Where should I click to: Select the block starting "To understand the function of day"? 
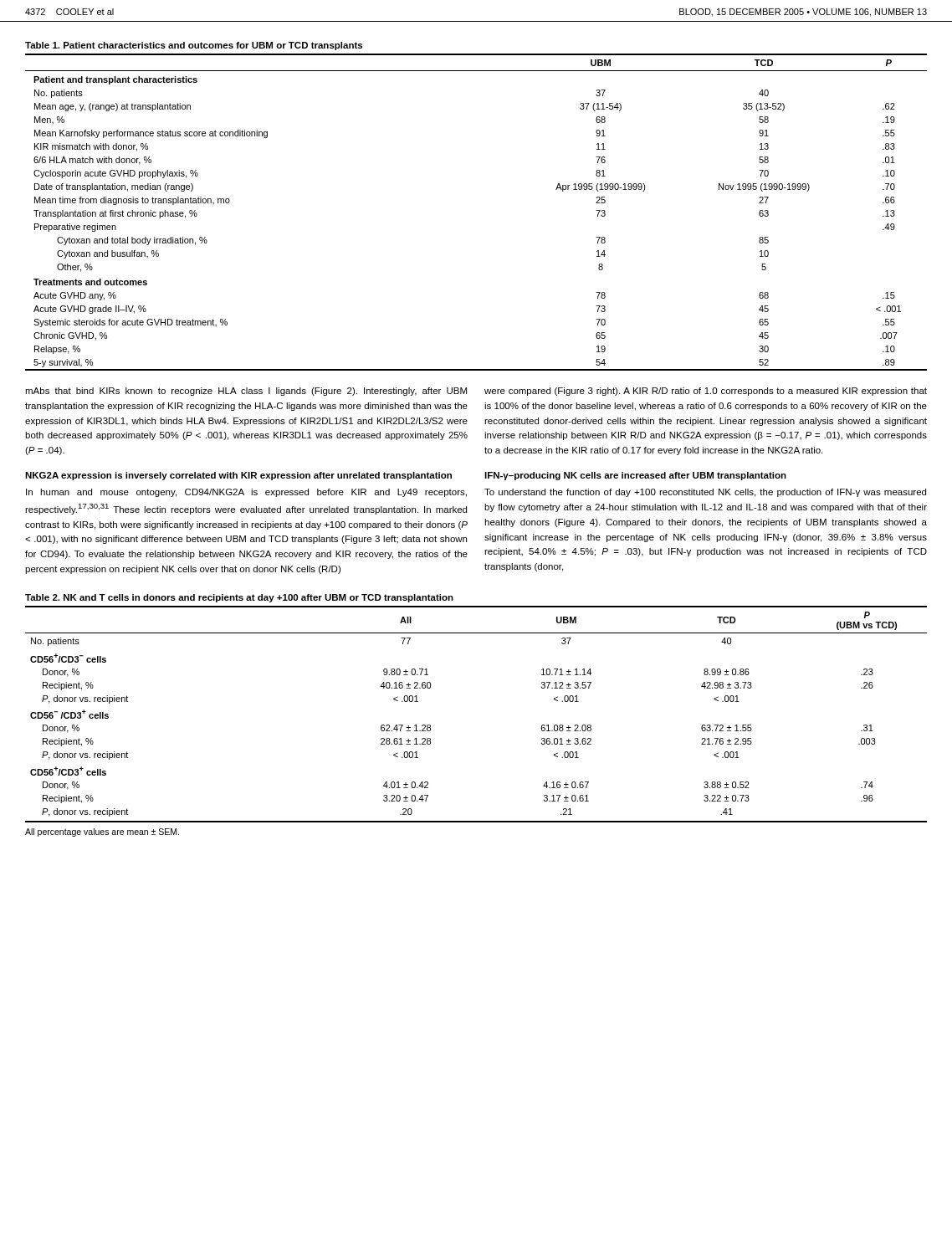[706, 529]
